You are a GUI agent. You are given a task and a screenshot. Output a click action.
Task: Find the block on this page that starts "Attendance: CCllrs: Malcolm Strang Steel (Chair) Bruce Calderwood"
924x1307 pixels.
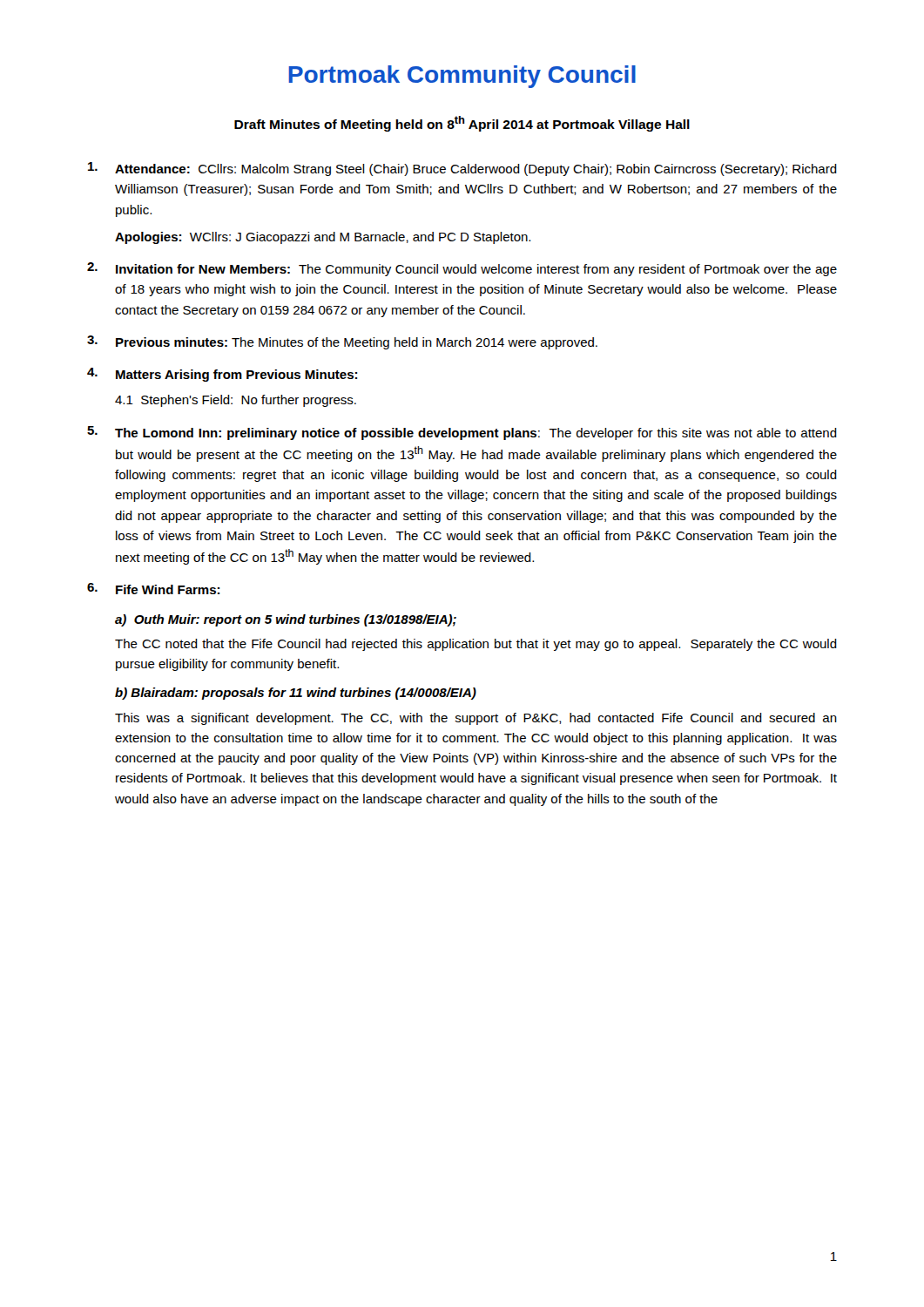pyautogui.click(x=462, y=203)
